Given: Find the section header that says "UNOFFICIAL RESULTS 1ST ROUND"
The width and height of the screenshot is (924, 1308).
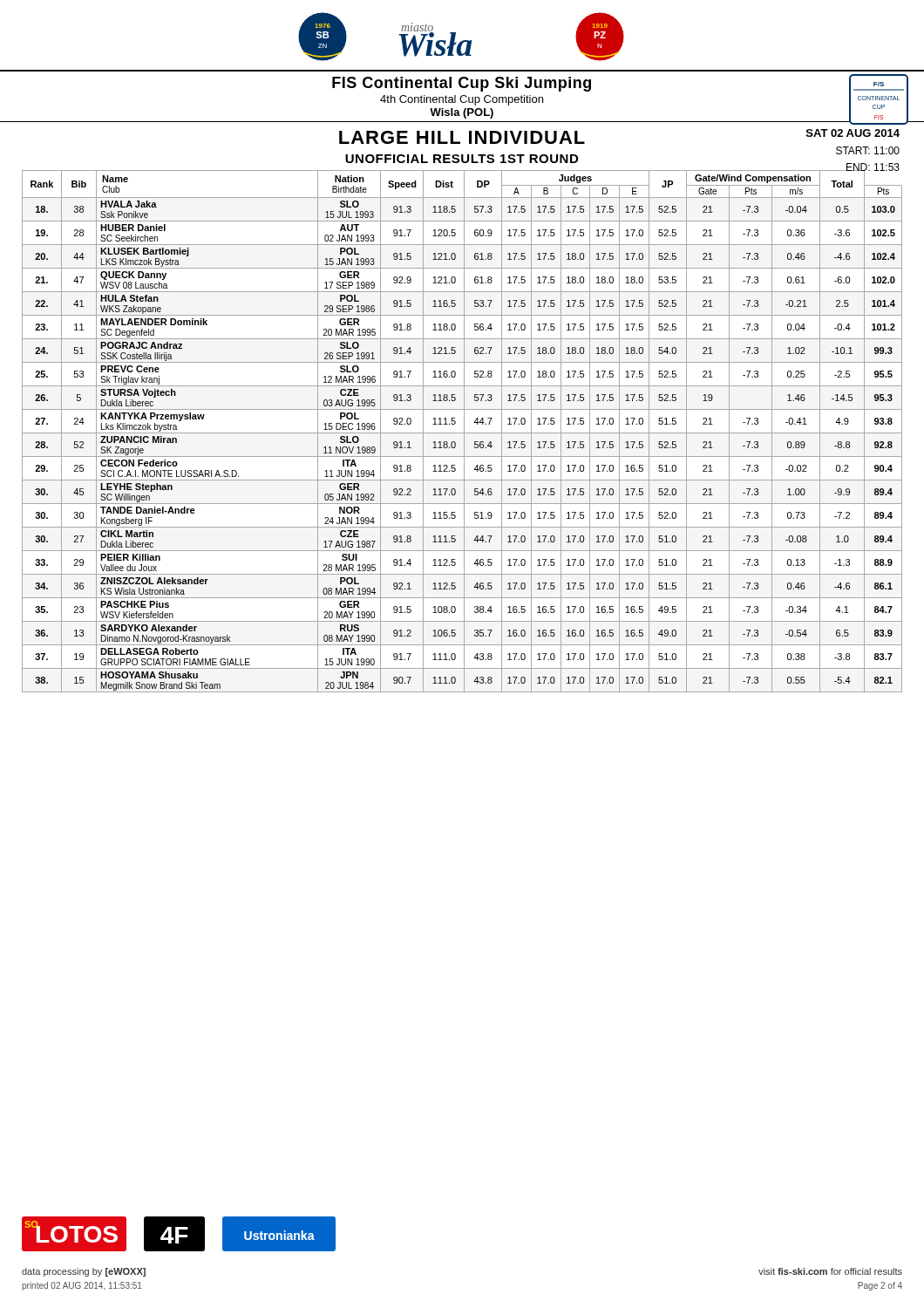Looking at the screenshot, I should click(462, 158).
